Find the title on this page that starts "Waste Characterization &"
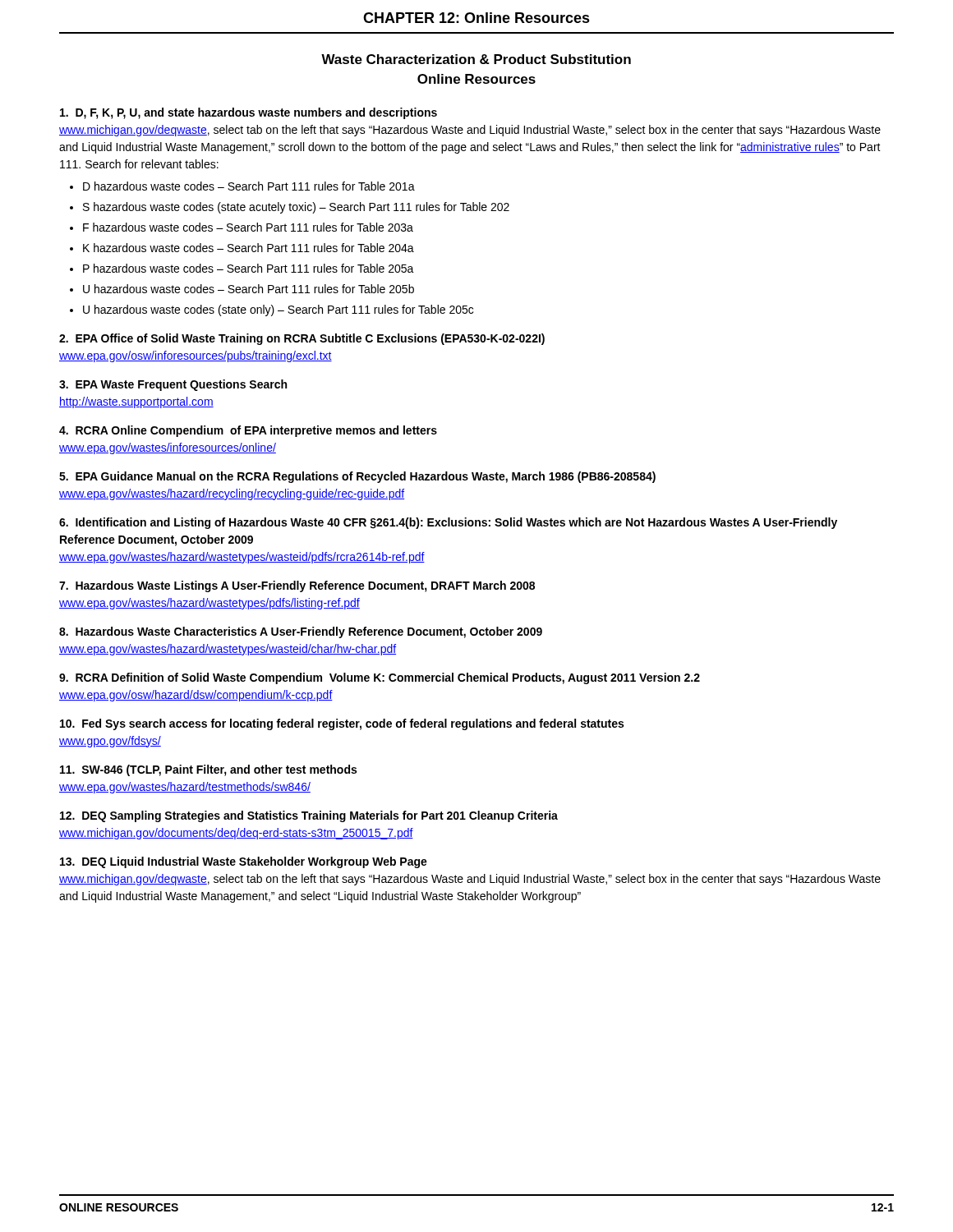 476,69
